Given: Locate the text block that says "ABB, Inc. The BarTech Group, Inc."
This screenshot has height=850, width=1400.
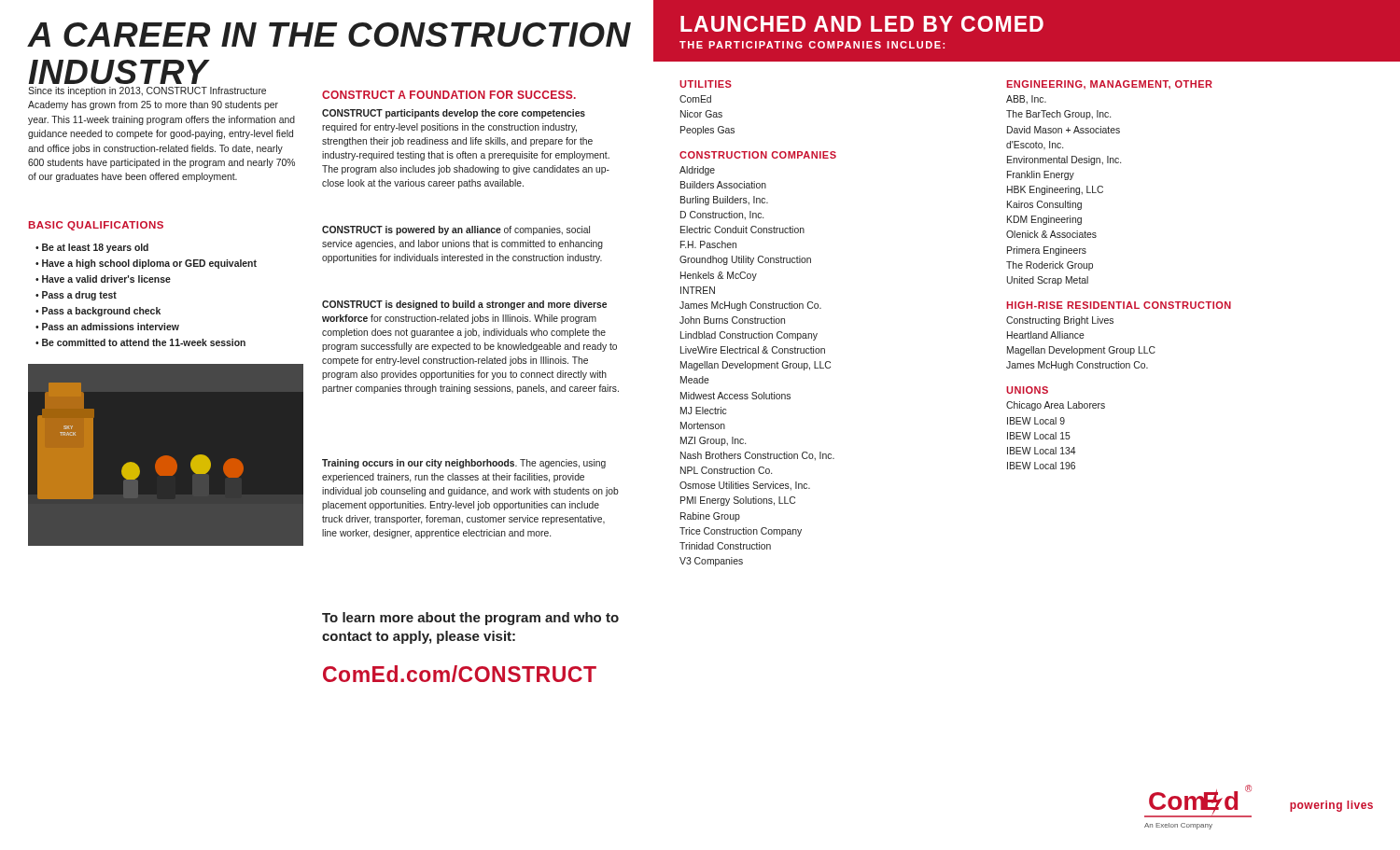Looking at the screenshot, I should (x=1064, y=190).
